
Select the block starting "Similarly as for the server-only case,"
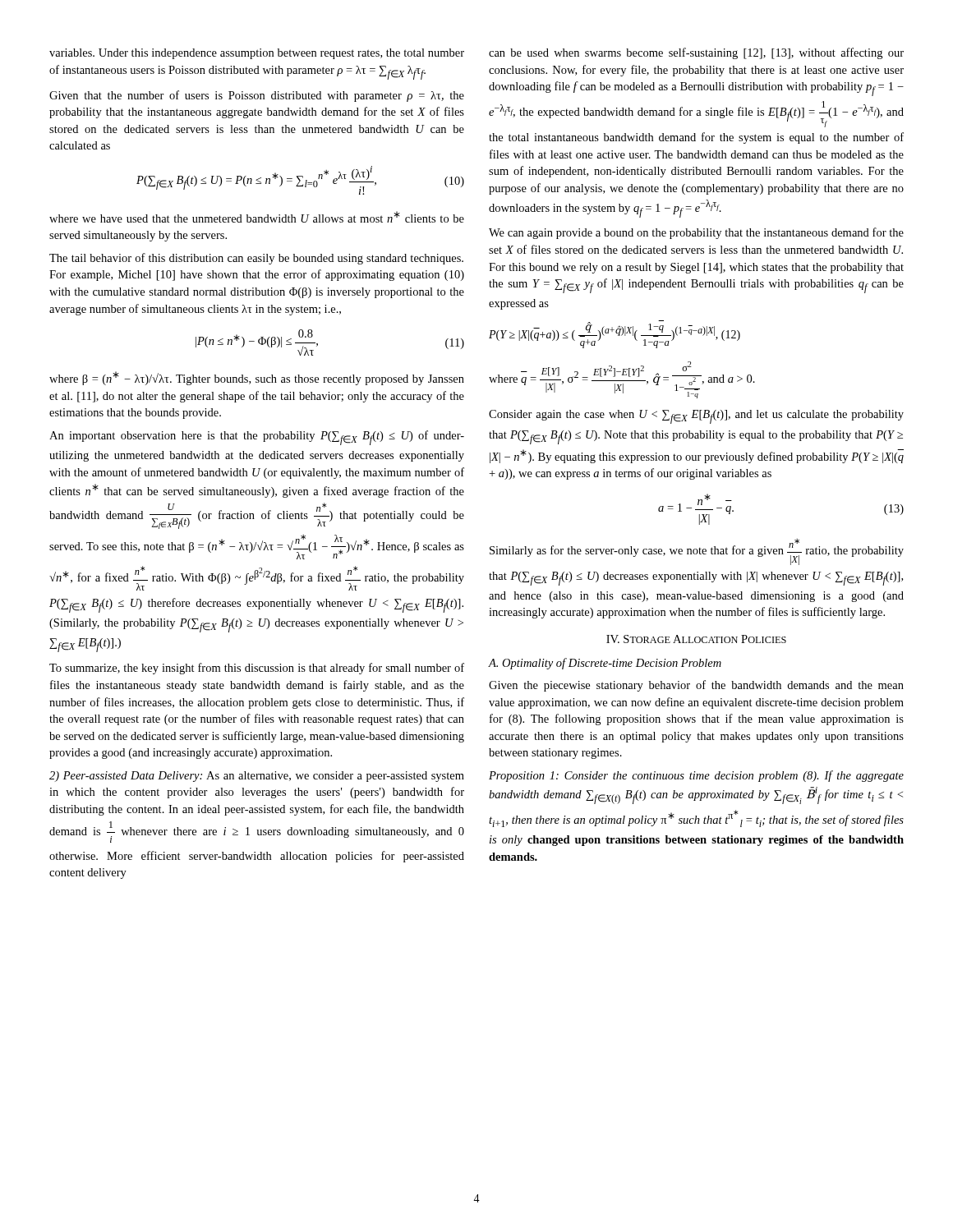click(696, 578)
